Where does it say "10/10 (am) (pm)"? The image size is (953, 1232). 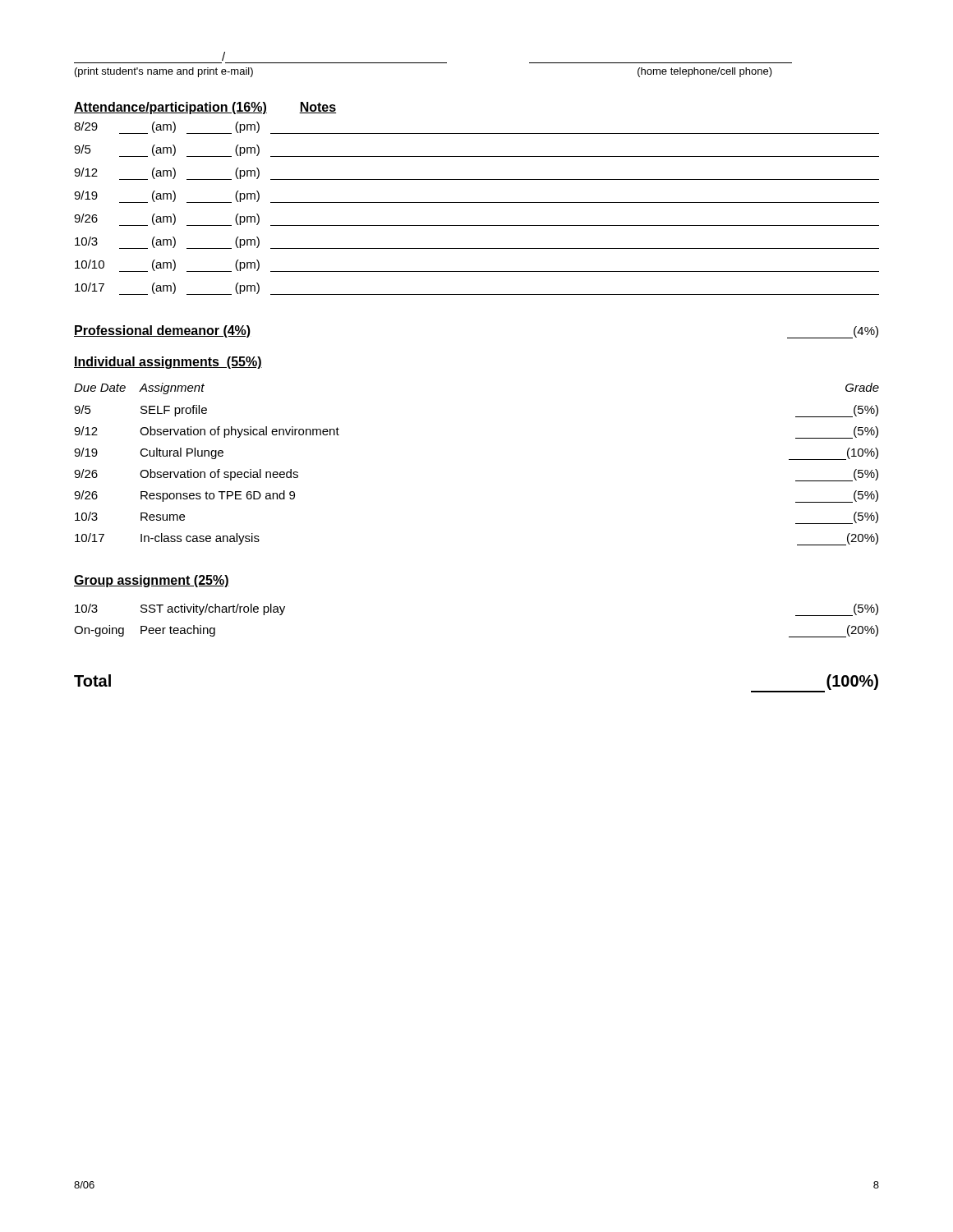[476, 265]
